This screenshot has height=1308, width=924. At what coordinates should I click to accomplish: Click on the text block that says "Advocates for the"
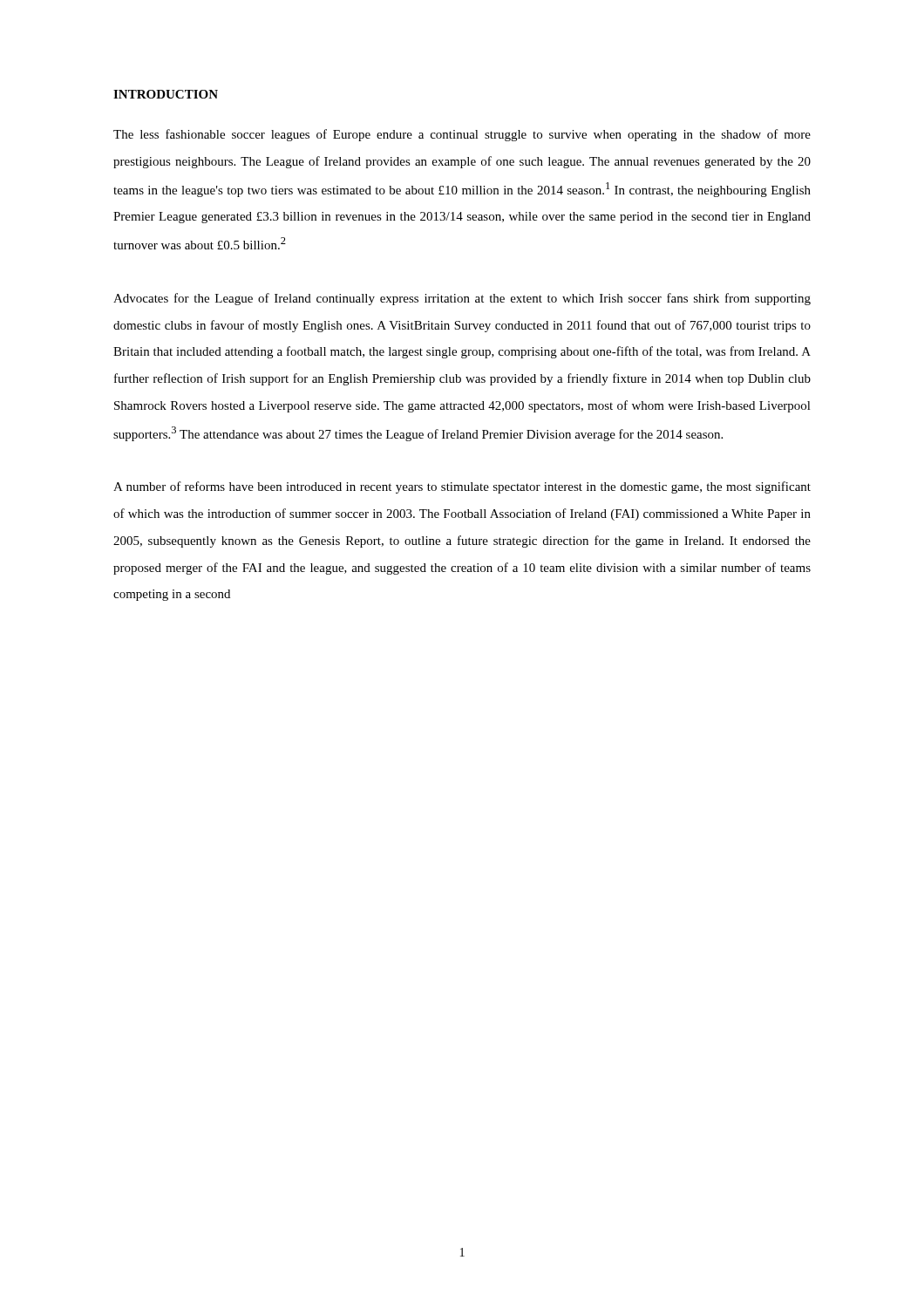click(x=462, y=366)
